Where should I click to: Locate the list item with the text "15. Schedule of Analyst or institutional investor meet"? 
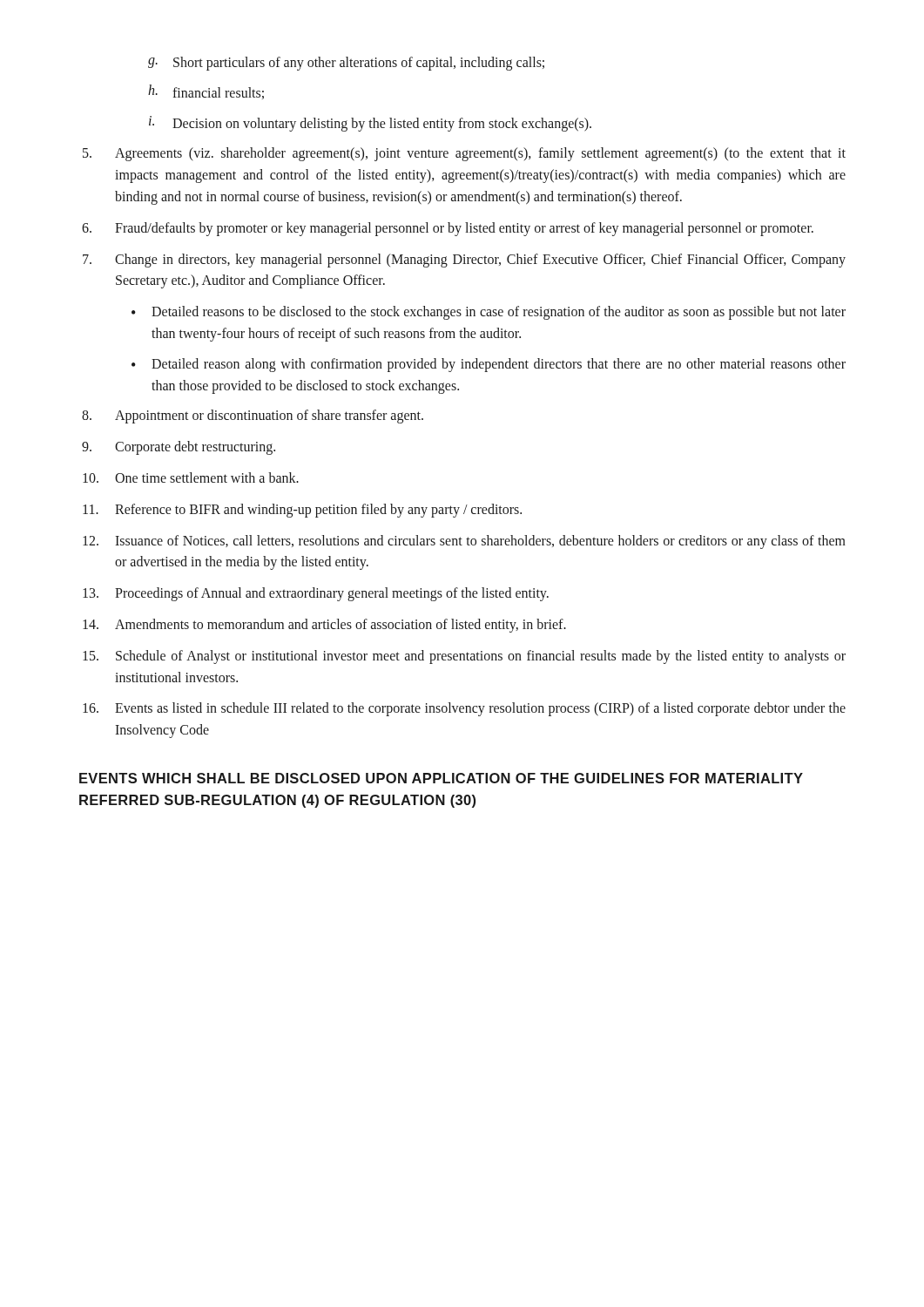pyautogui.click(x=462, y=667)
